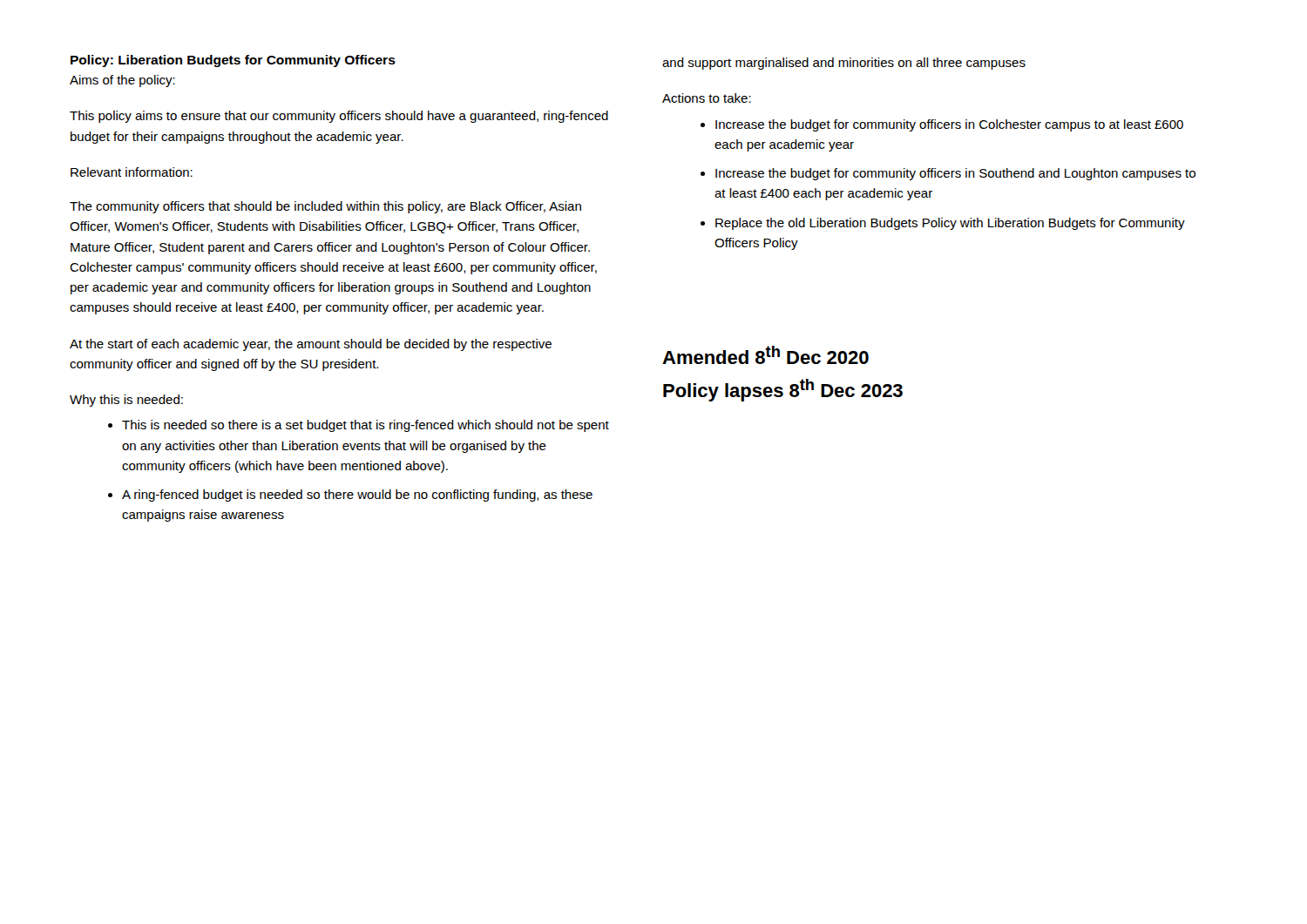This screenshot has height=924, width=1307.
Task: Point to the section header beginning "Policy: Liberation Budgets for Community"
Action: pyautogui.click(x=233, y=60)
